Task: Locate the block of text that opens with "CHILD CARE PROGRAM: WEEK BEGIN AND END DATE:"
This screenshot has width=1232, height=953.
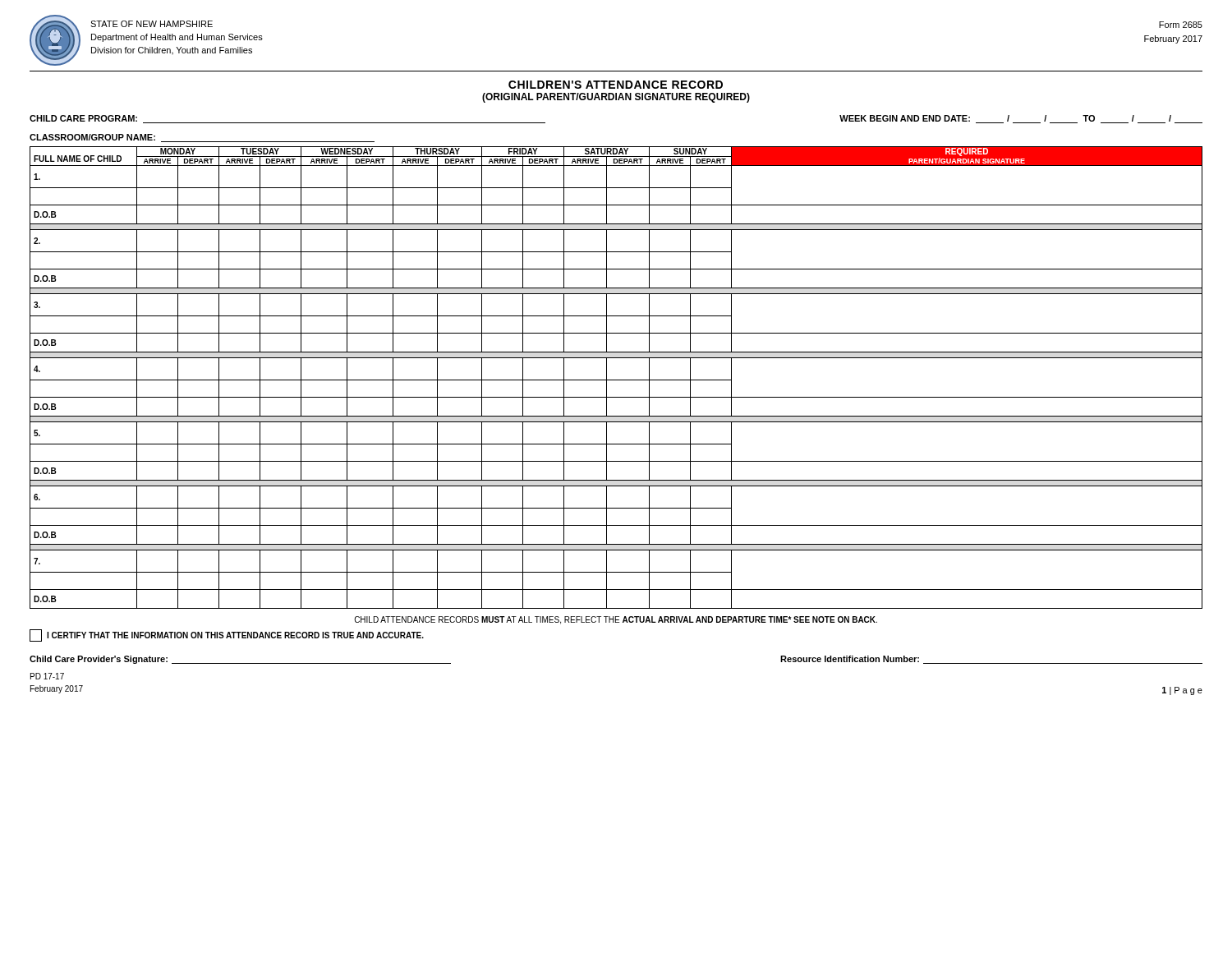Action: [x=83, y=119]
